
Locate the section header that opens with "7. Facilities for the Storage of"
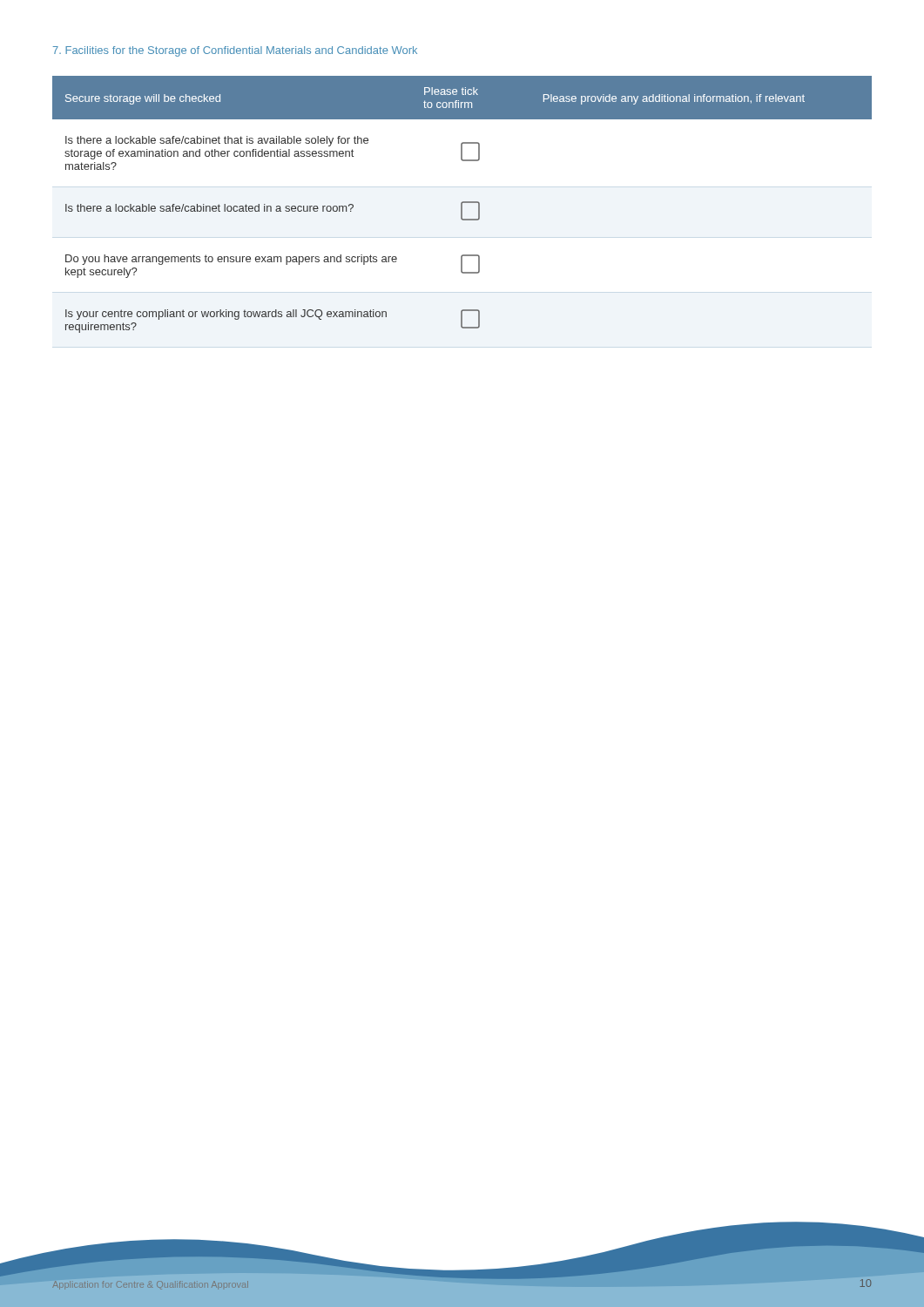click(235, 50)
